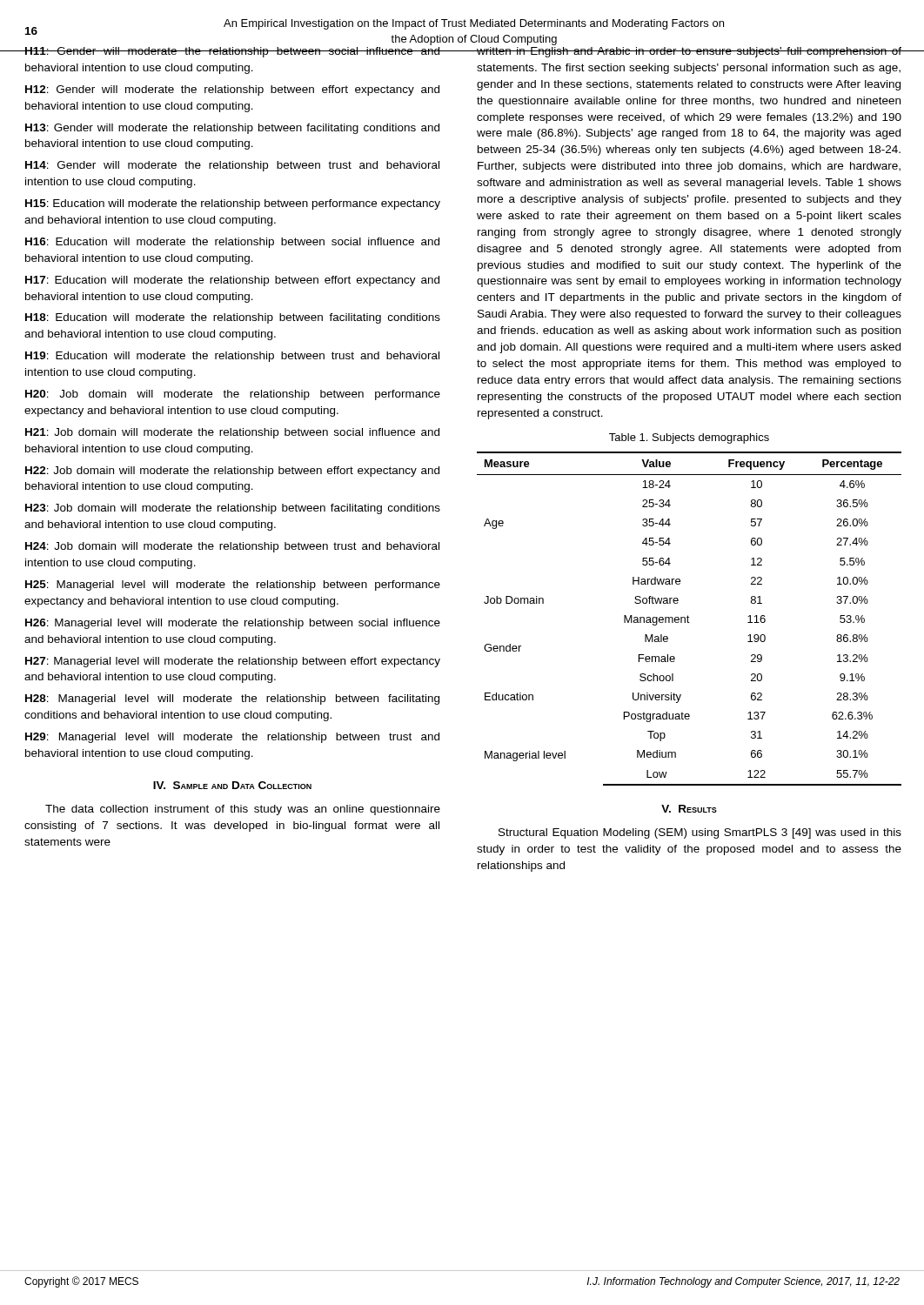Point to "V. Results"
Viewport: 924px width, 1305px height.
pos(689,809)
